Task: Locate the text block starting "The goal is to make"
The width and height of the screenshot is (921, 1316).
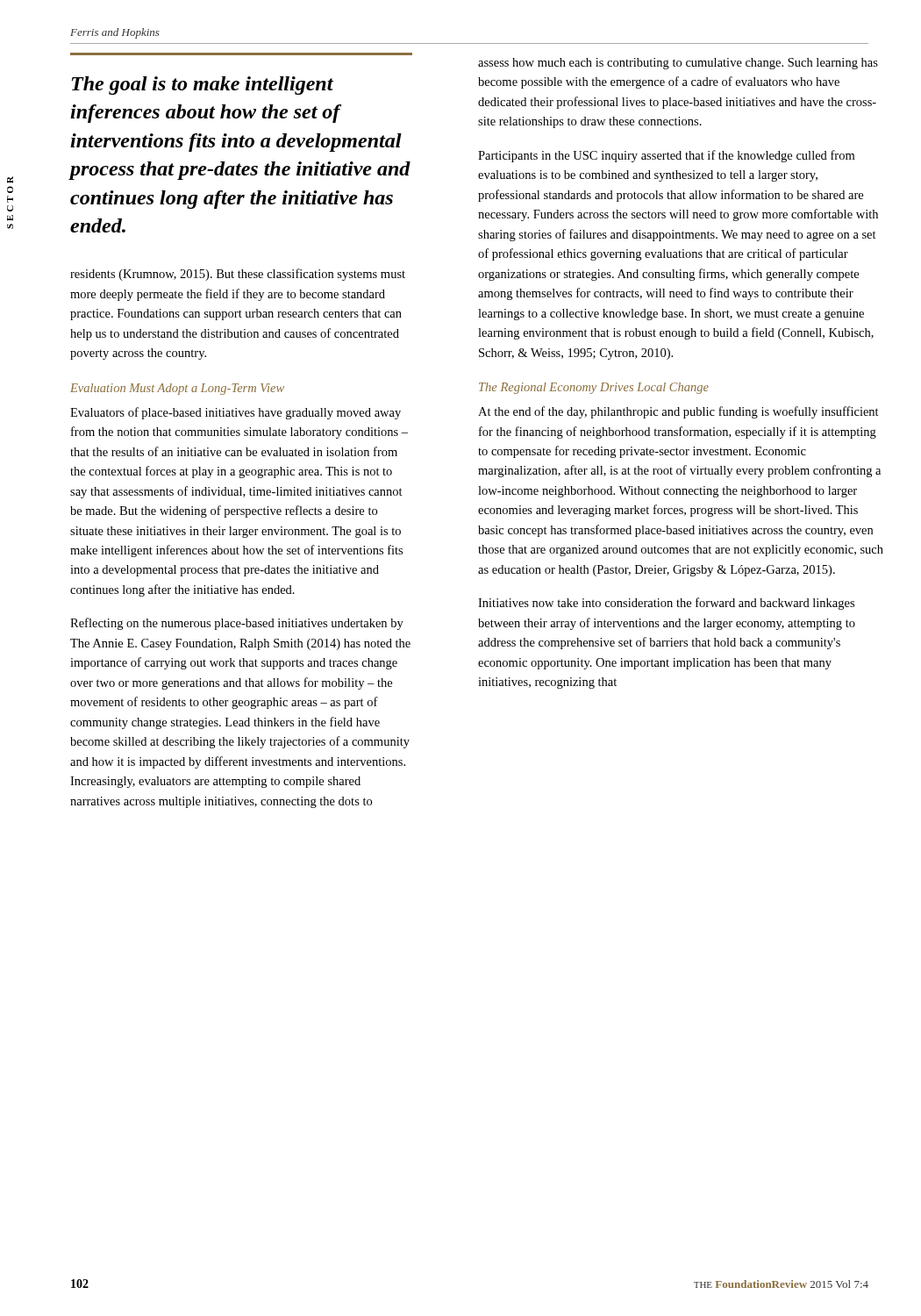Action: [240, 154]
